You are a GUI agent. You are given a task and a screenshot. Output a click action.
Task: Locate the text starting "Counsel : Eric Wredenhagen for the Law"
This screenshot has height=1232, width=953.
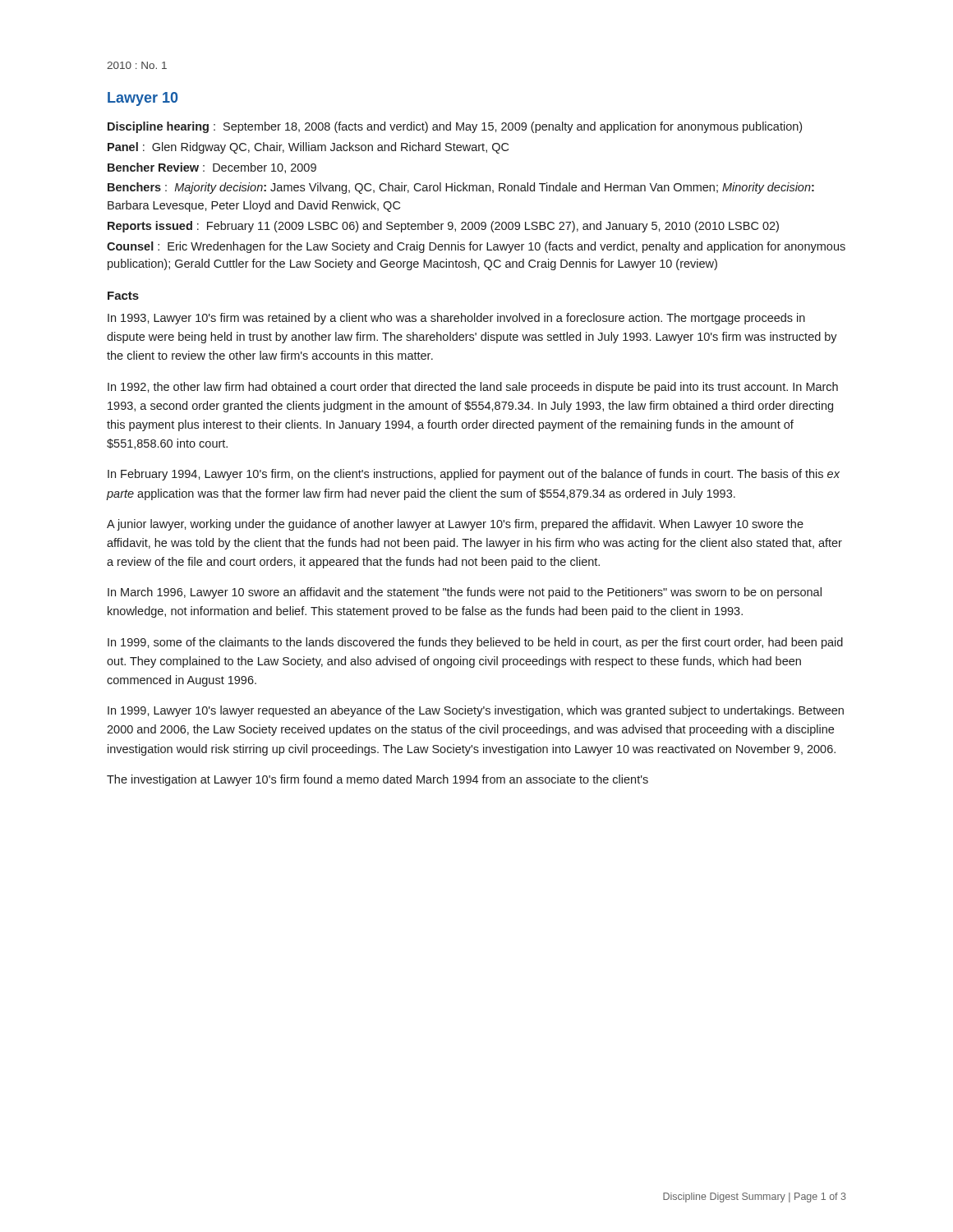tap(476, 255)
